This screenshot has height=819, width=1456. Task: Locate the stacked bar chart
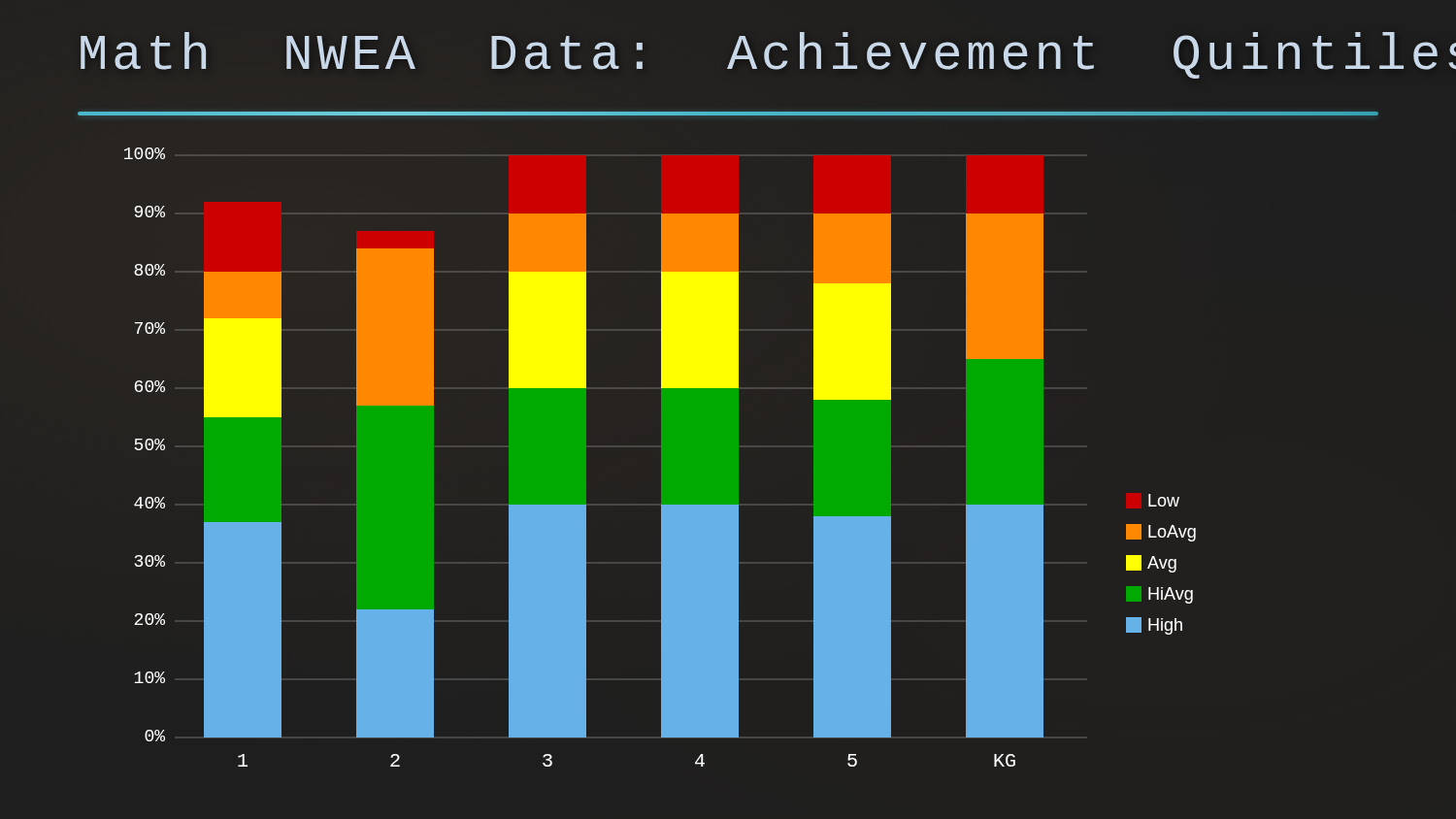click(x=679, y=466)
